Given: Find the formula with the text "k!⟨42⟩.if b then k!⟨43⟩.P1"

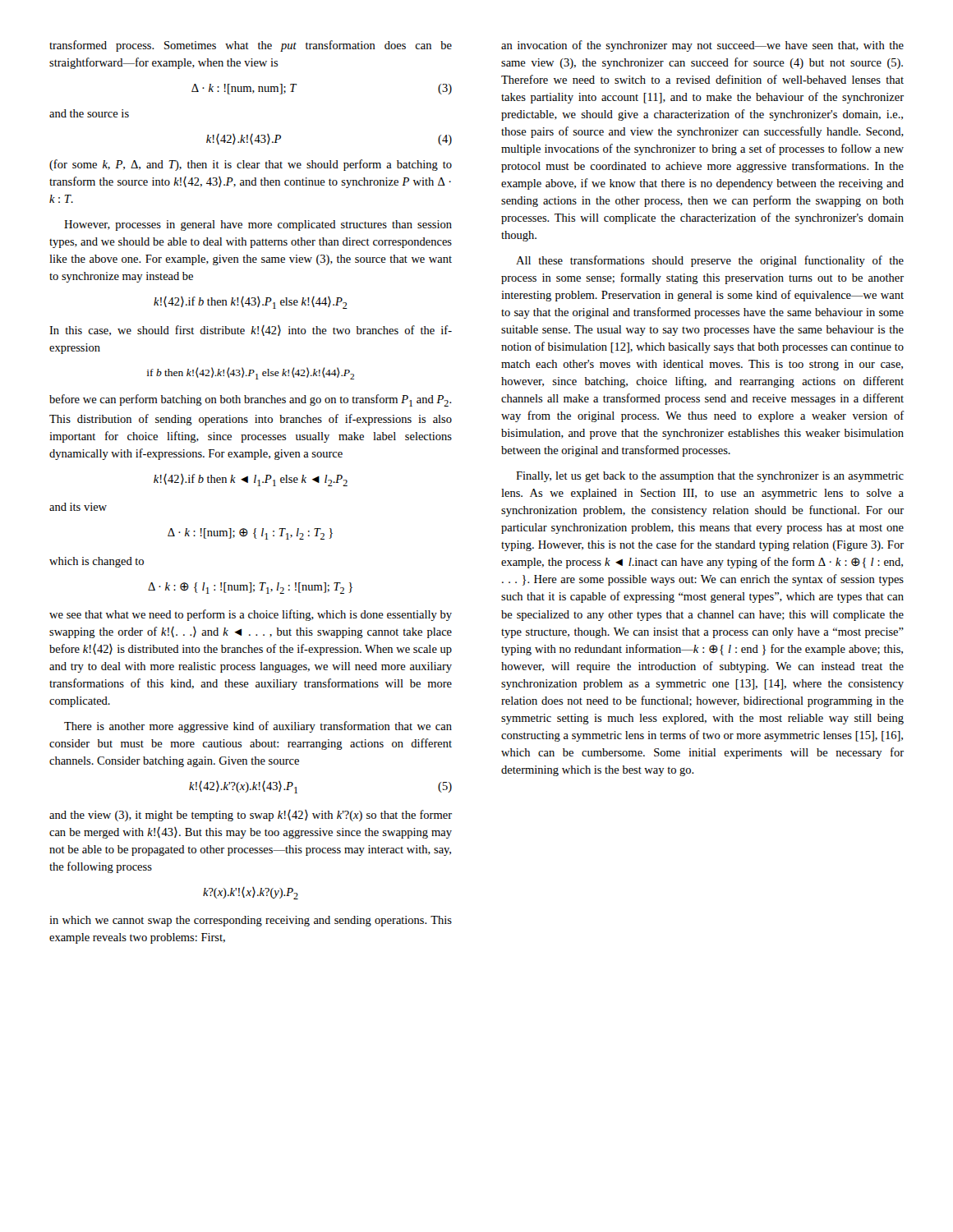Looking at the screenshot, I should (251, 303).
